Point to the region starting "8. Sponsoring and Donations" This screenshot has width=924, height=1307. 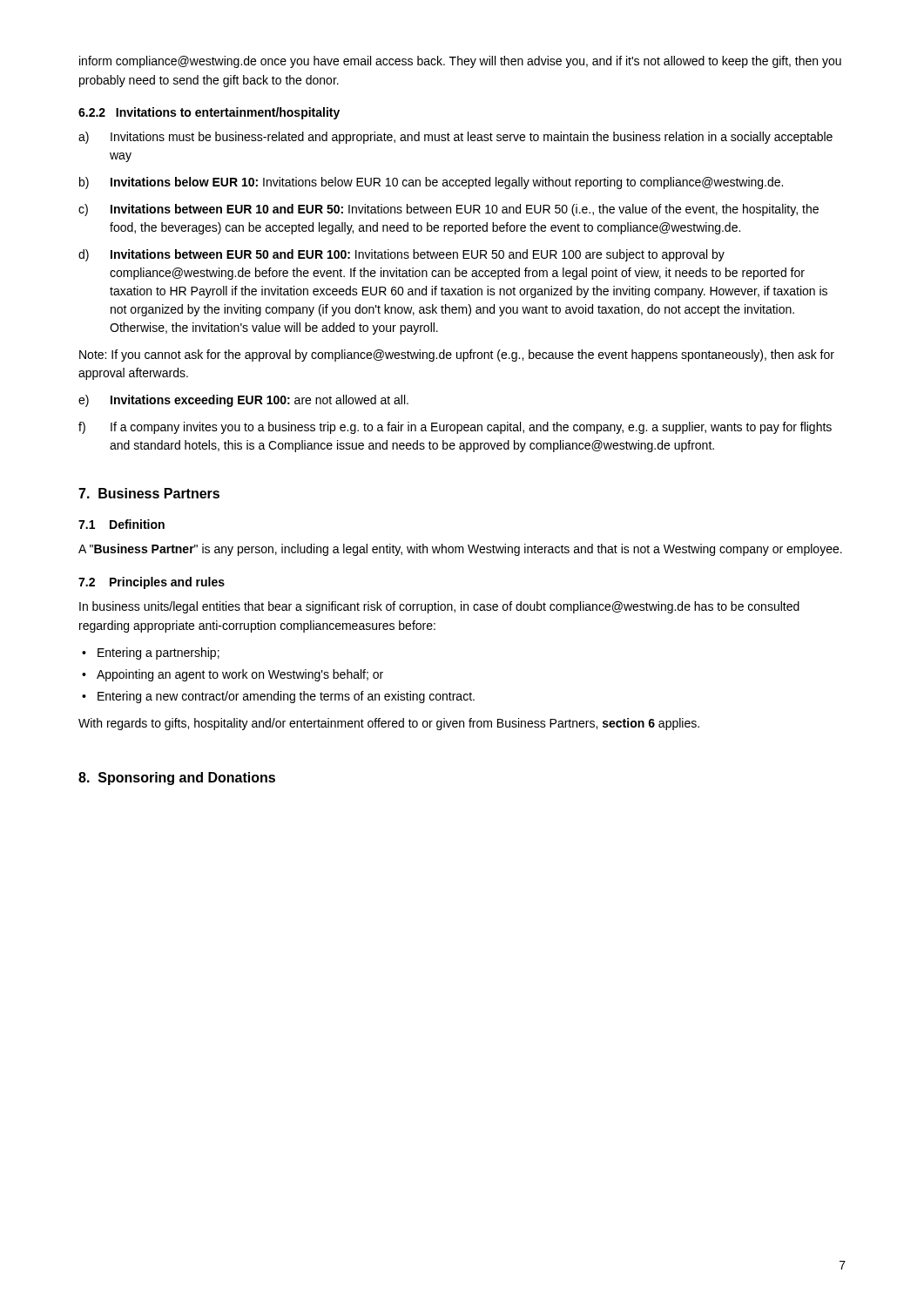177,778
